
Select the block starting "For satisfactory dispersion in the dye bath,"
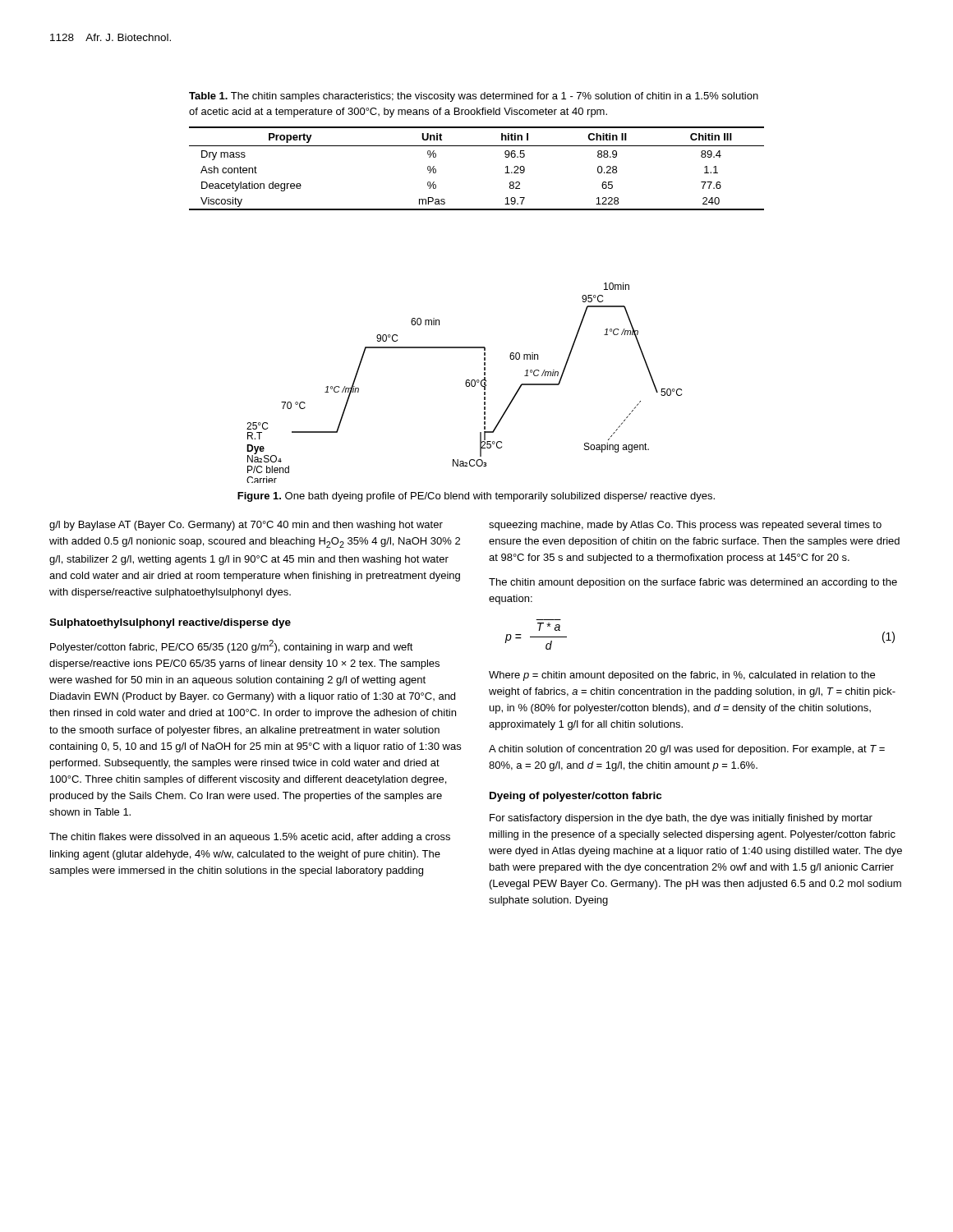696,859
